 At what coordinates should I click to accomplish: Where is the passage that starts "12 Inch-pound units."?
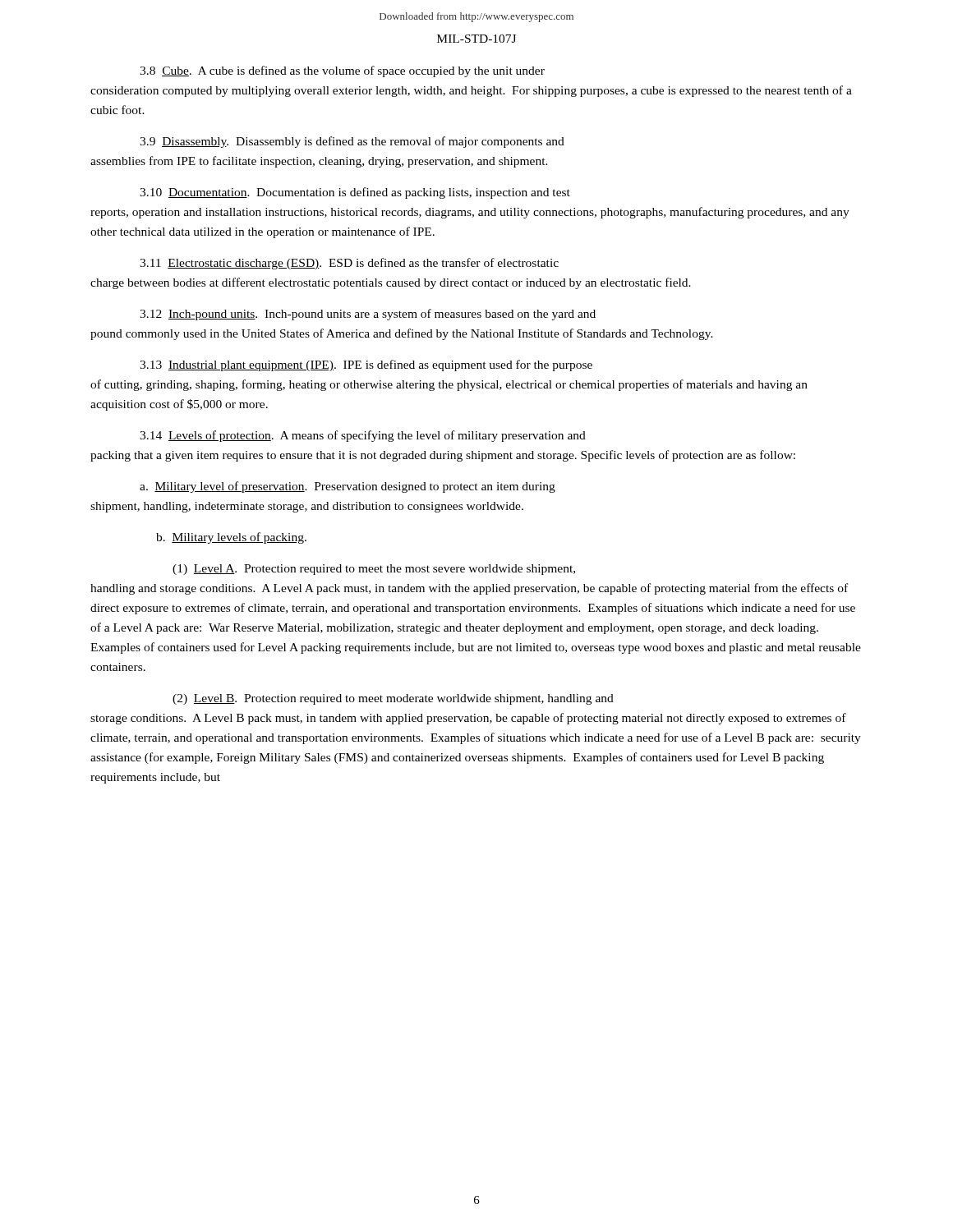coord(476,322)
